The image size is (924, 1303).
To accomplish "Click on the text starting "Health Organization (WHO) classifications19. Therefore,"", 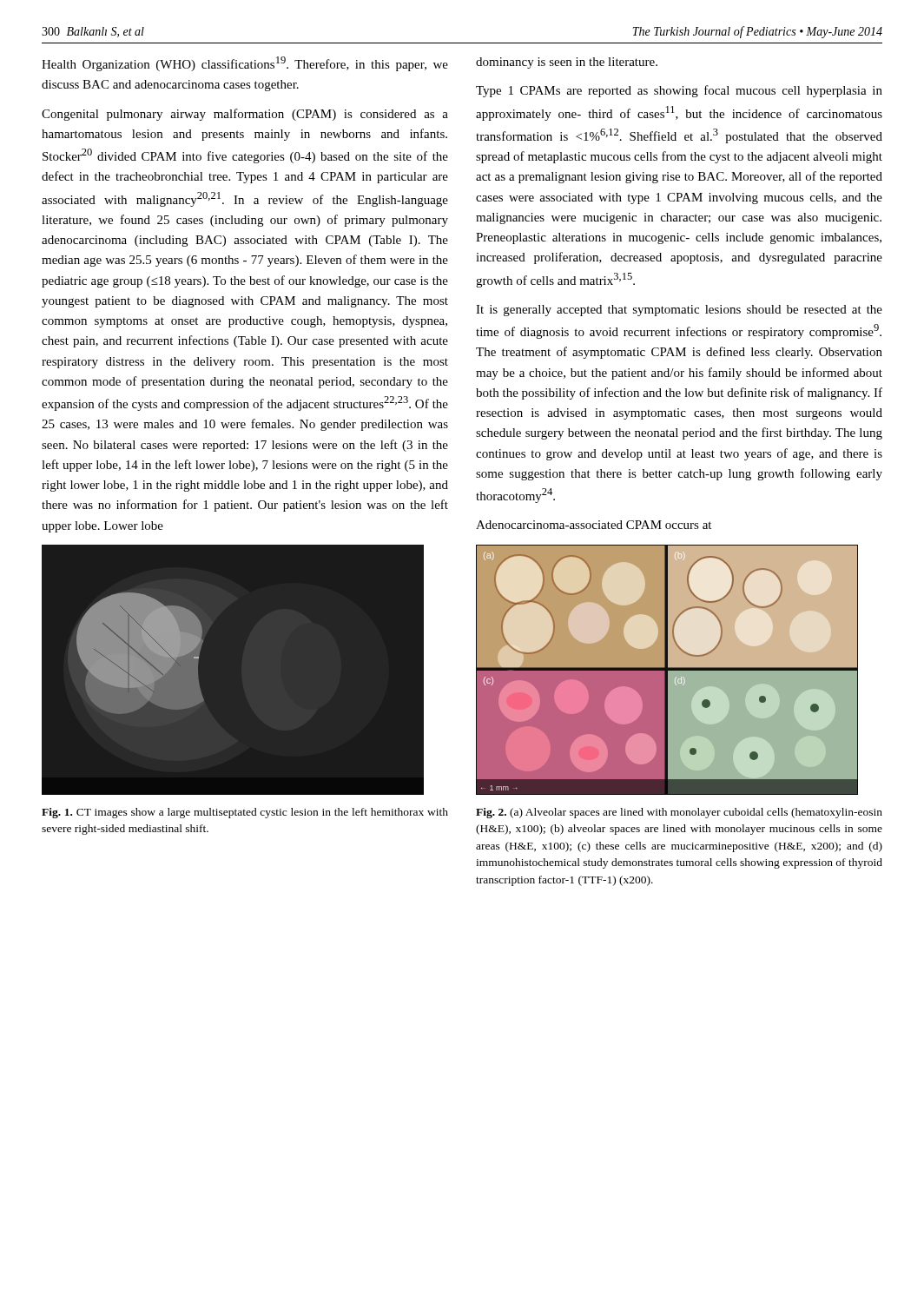I will tap(245, 74).
